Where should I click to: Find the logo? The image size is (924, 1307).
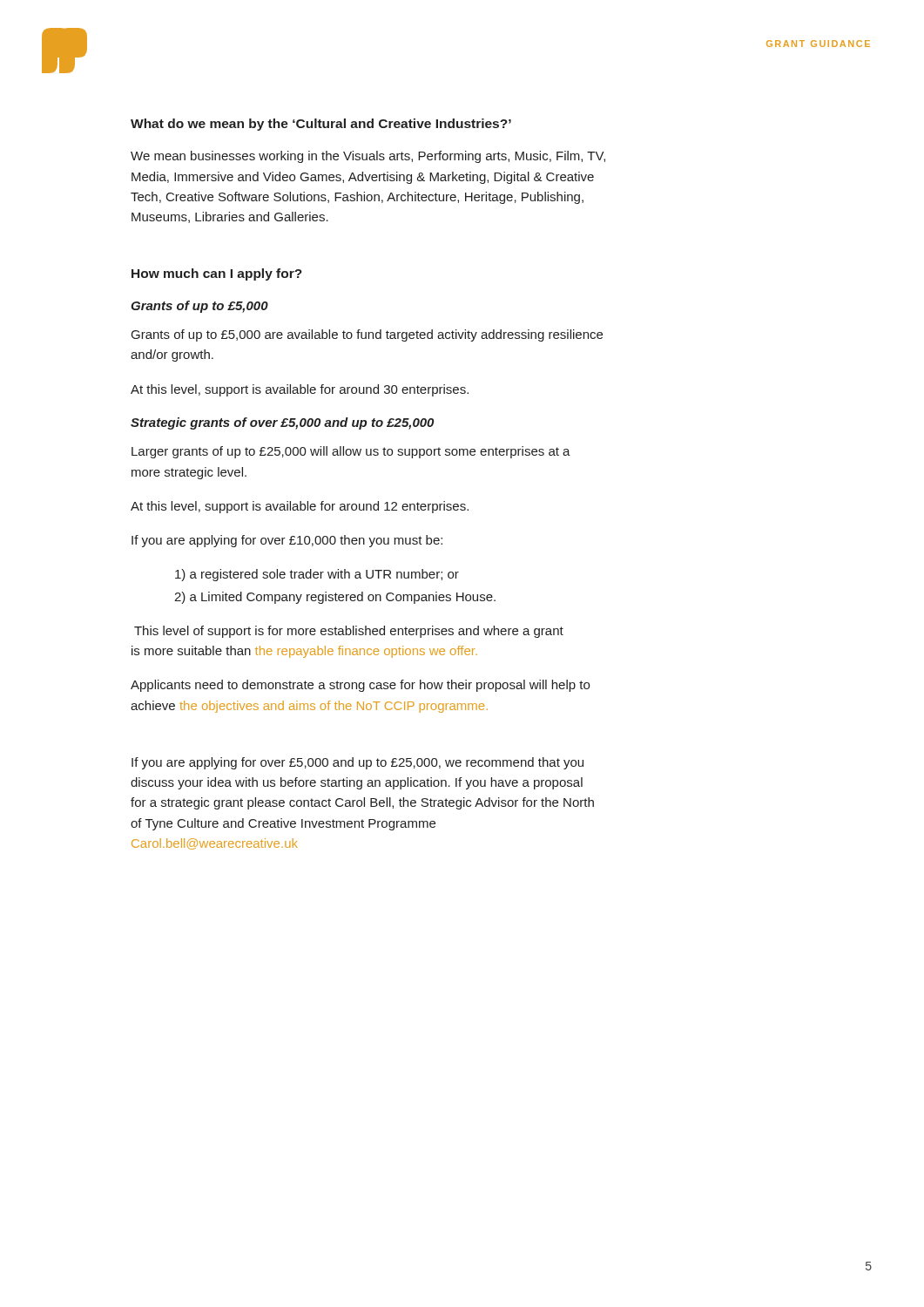(x=71, y=54)
